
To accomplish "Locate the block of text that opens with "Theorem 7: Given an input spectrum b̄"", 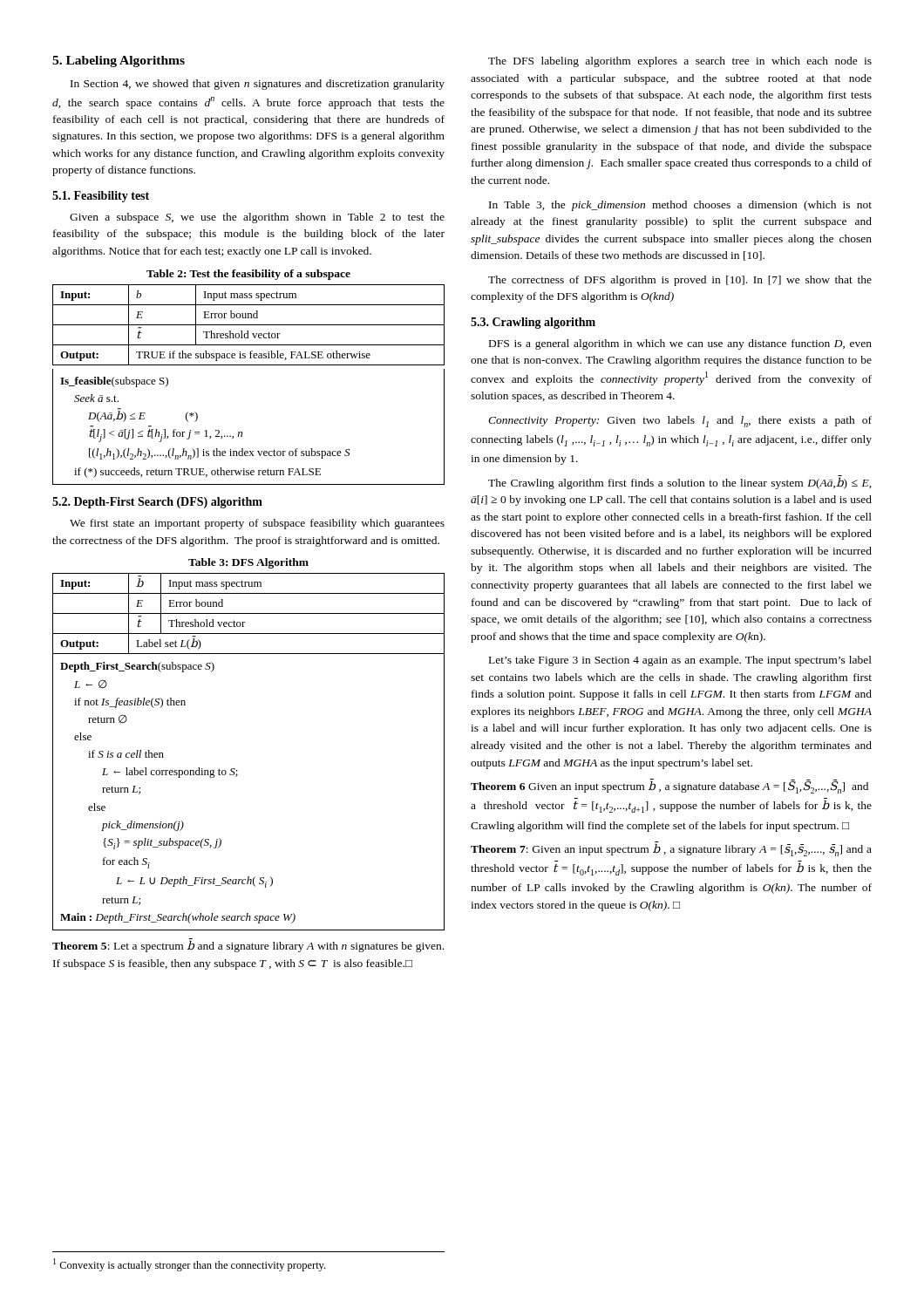I will click(x=671, y=877).
